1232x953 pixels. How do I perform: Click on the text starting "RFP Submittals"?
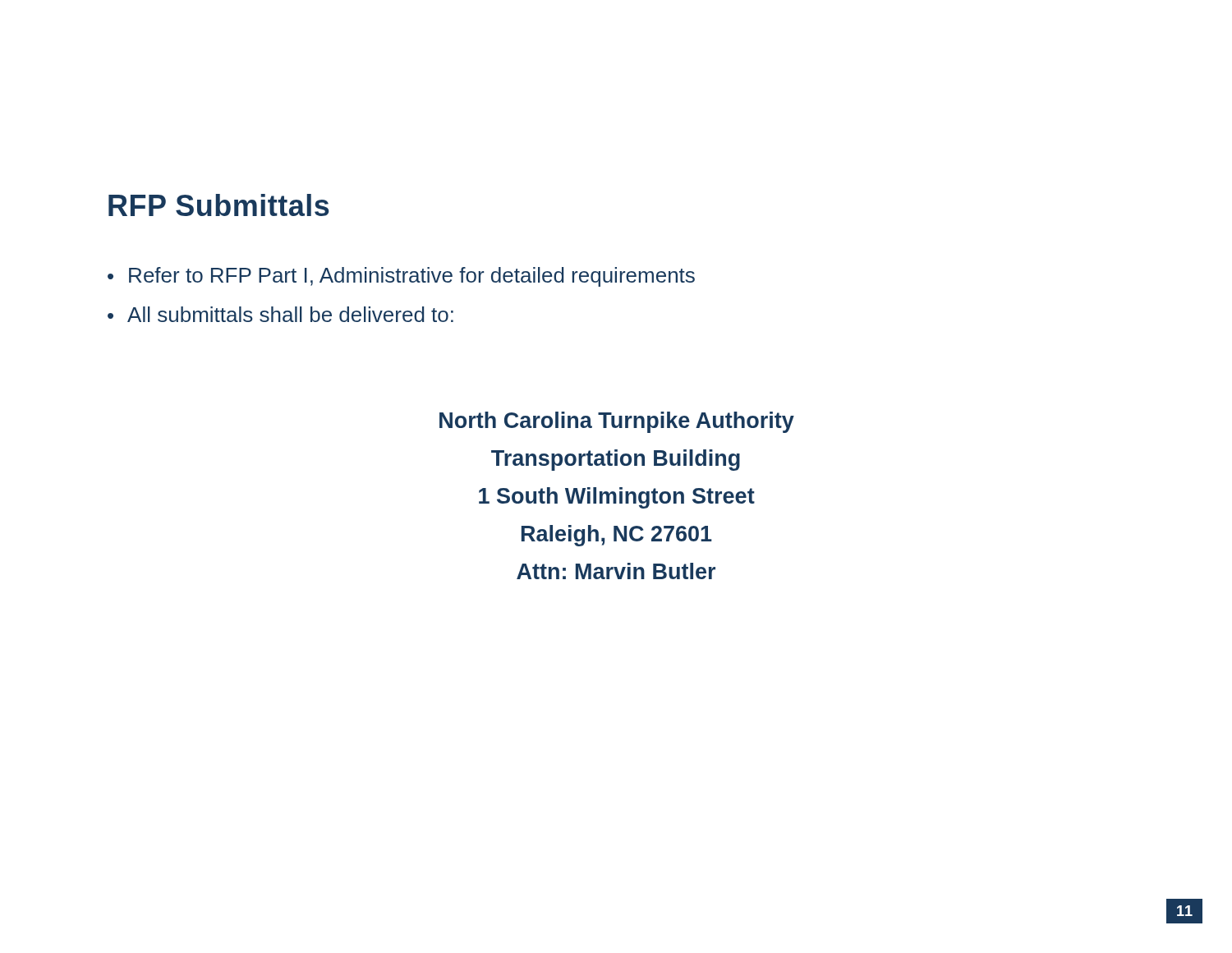click(219, 206)
